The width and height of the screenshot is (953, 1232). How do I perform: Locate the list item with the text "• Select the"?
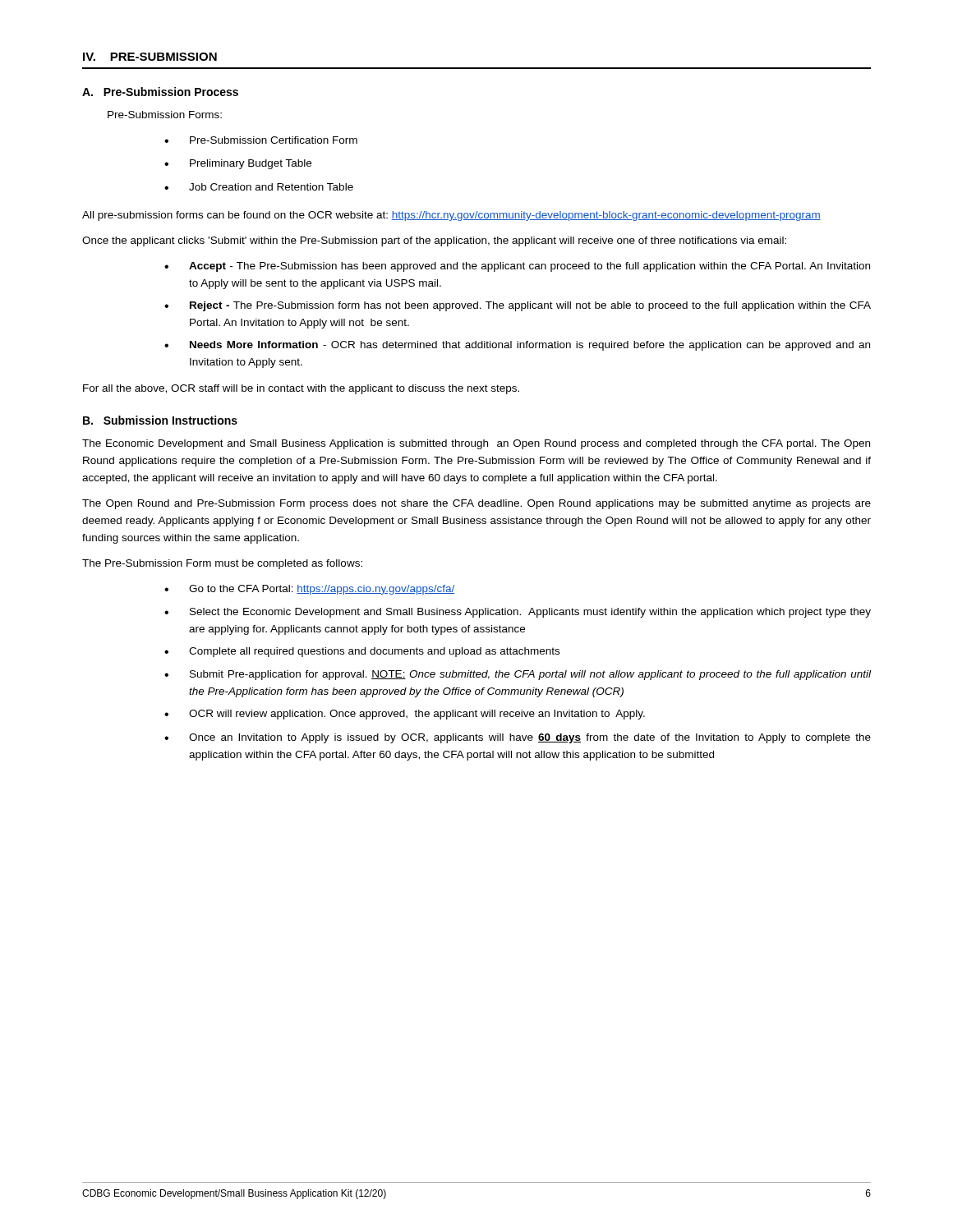518,621
